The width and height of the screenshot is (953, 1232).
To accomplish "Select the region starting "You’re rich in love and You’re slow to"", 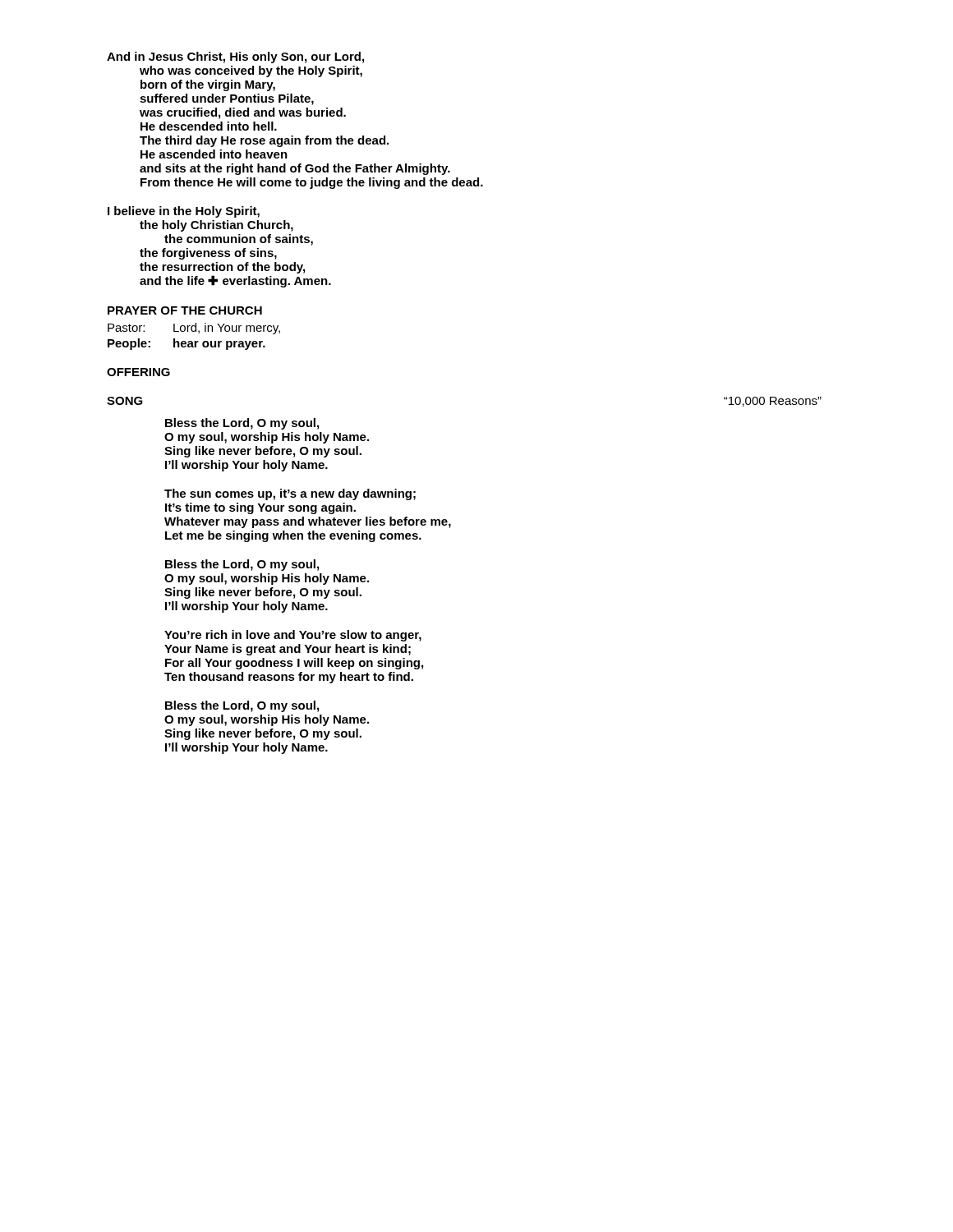I will [x=293, y=636].
